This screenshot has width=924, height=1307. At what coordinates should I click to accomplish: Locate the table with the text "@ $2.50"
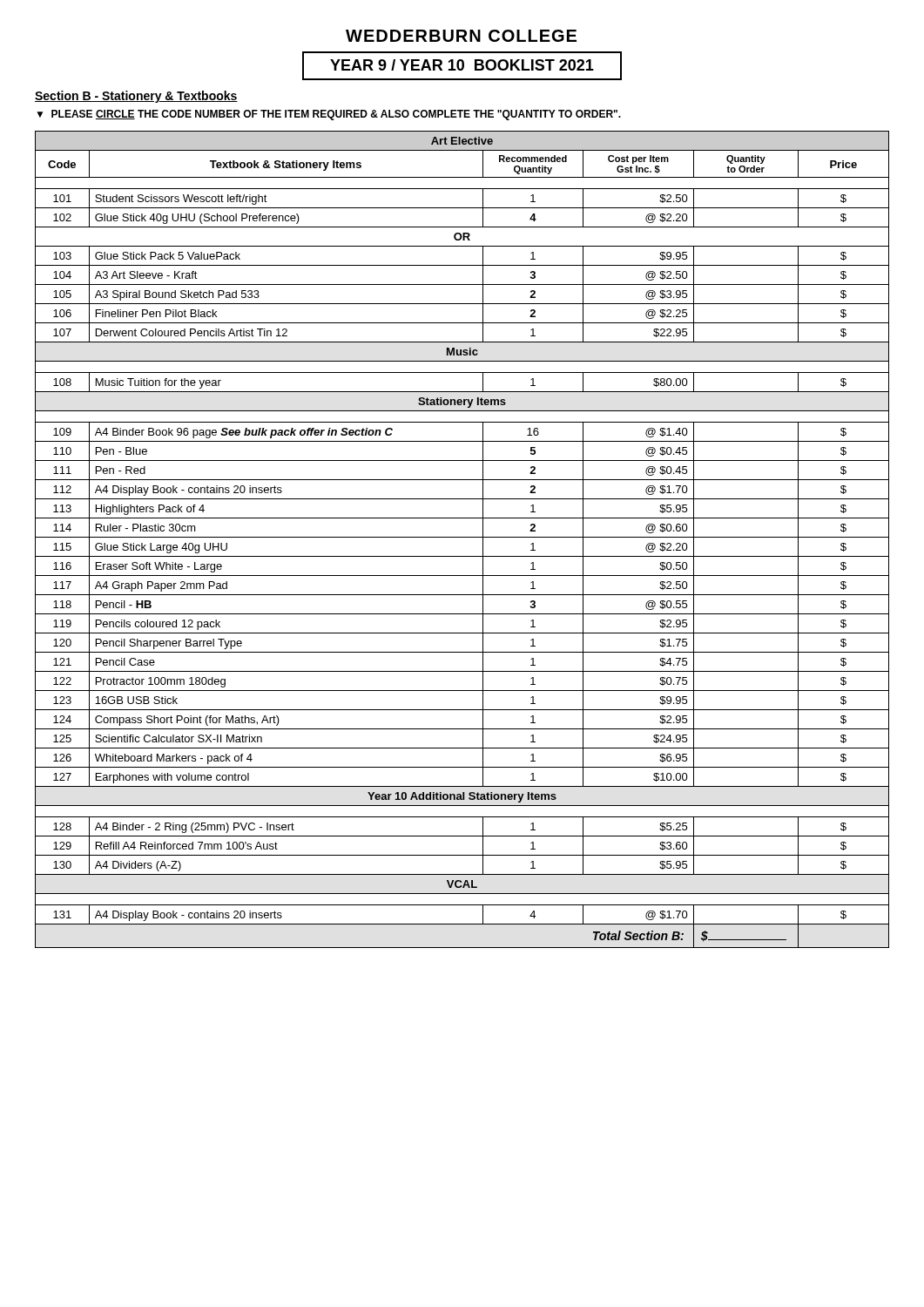point(462,539)
